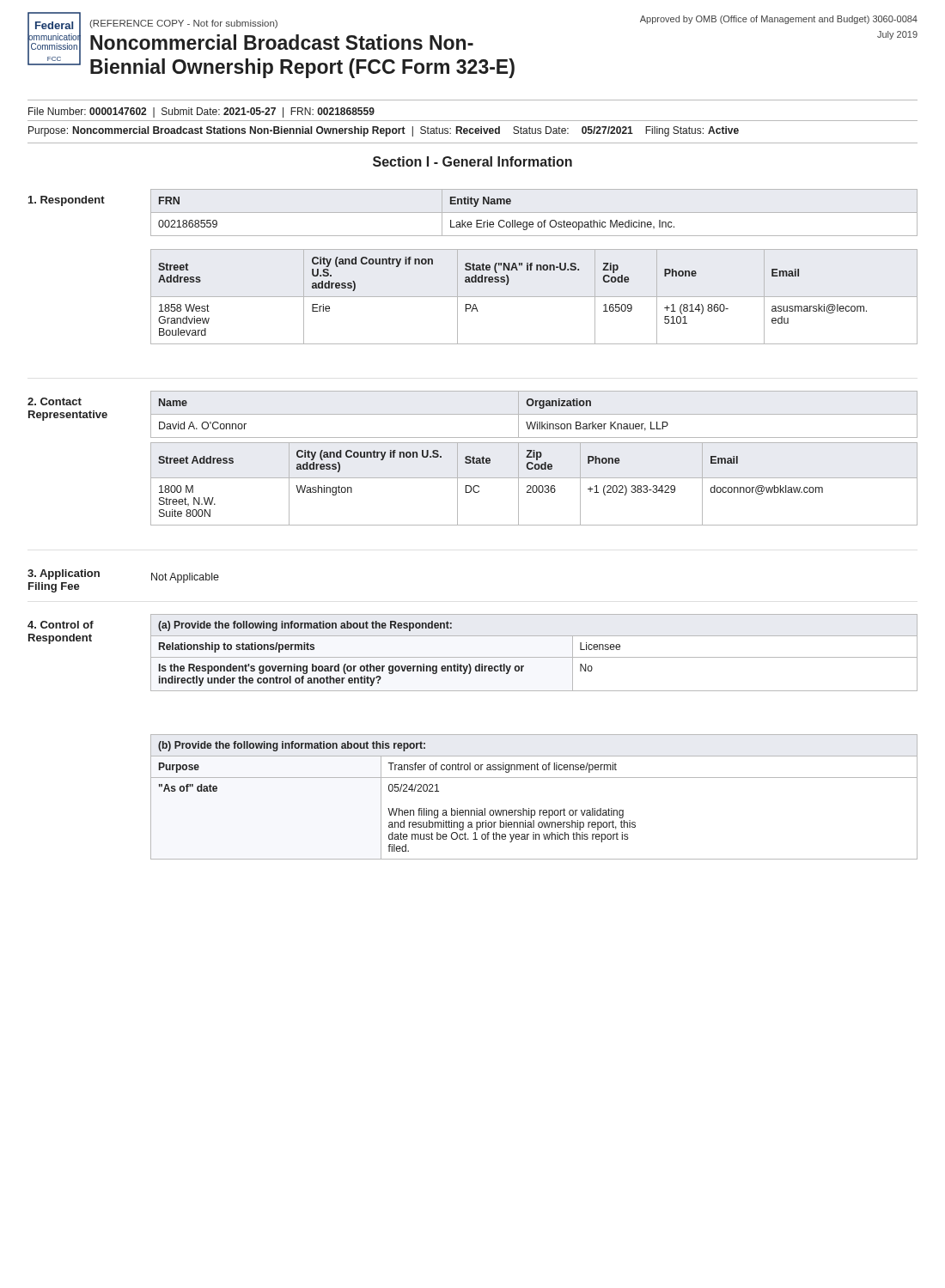Navigate to the element starting "ApplicationFiling Fee"
Viewport: 945px width, 1288px height.
64,580
